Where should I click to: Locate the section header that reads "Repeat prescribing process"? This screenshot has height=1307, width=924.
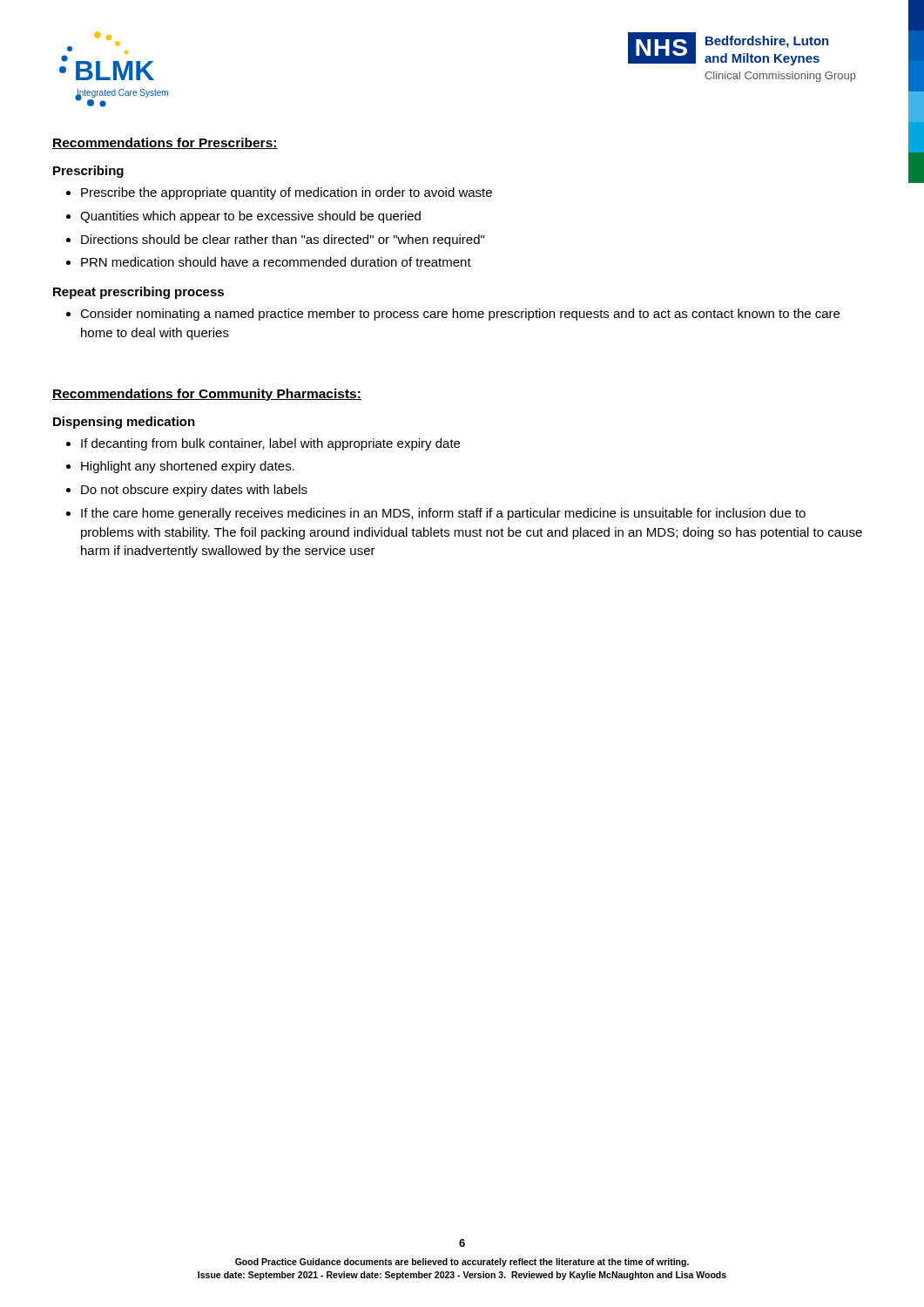click(138, 291)
